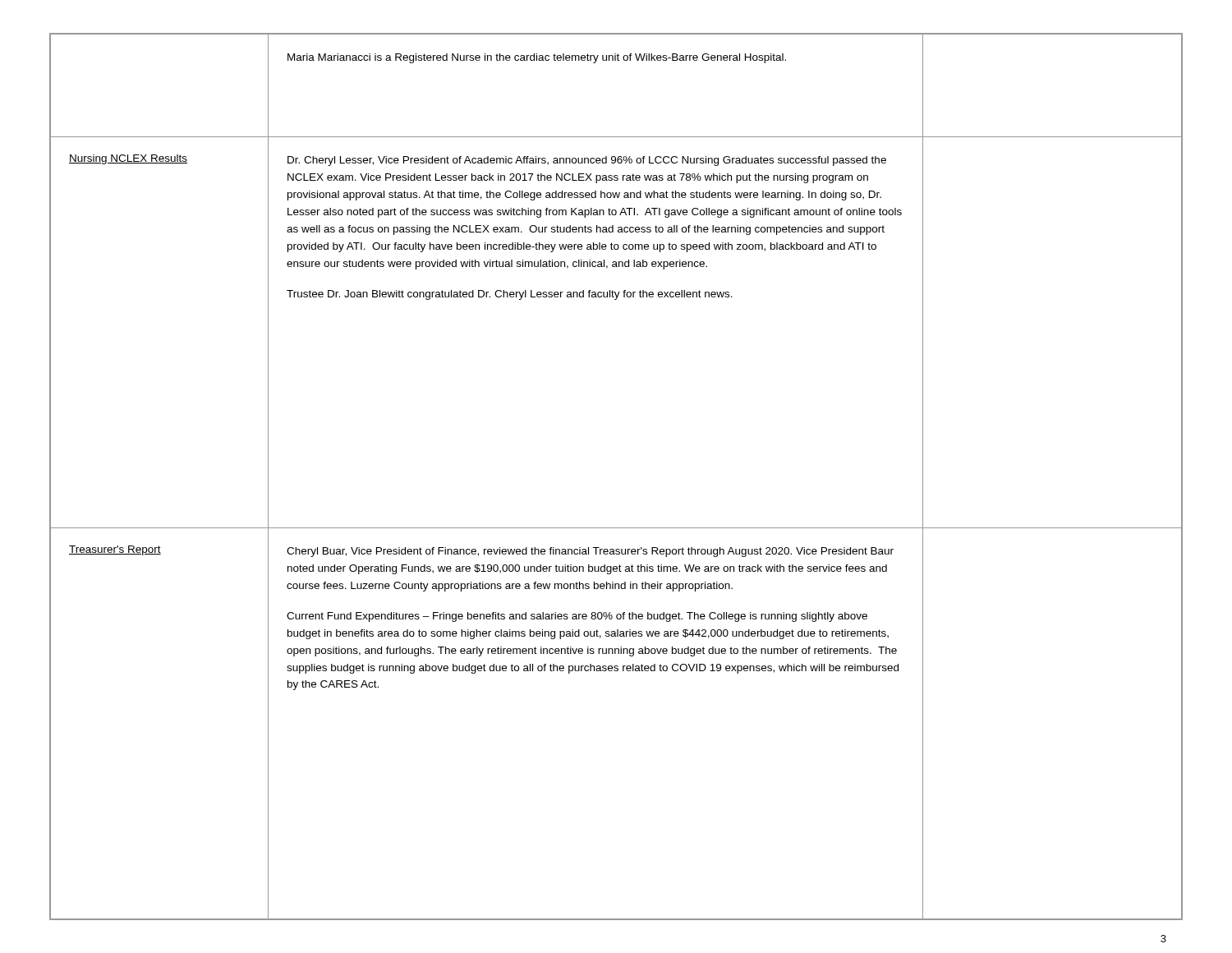This screenshot has width=1232, height=953.
Task: Select the section header that reads "Treasurer's Report"
Action: tap(115, 549)
